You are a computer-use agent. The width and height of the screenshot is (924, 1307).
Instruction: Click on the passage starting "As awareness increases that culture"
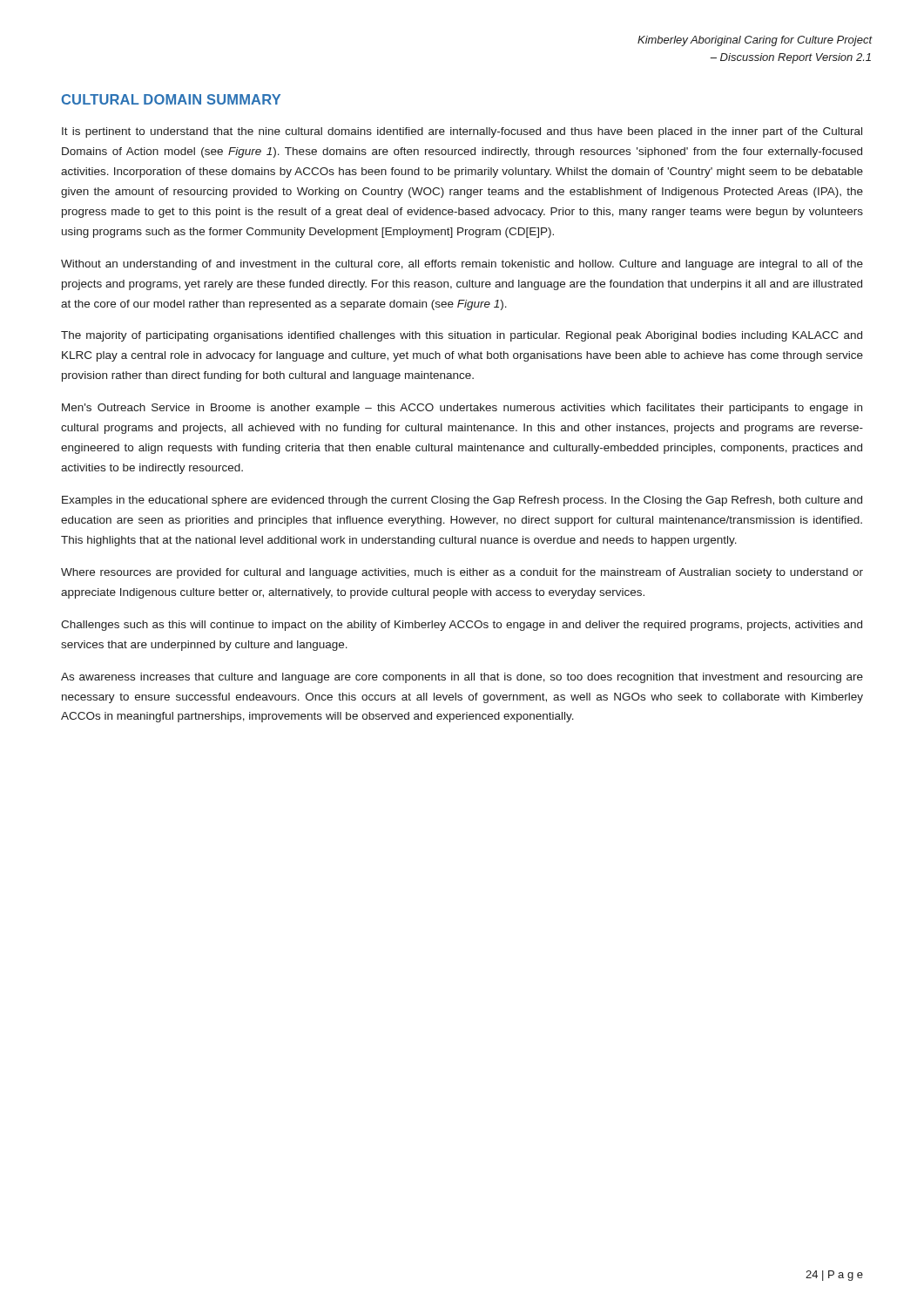click(x=462, y=696)
